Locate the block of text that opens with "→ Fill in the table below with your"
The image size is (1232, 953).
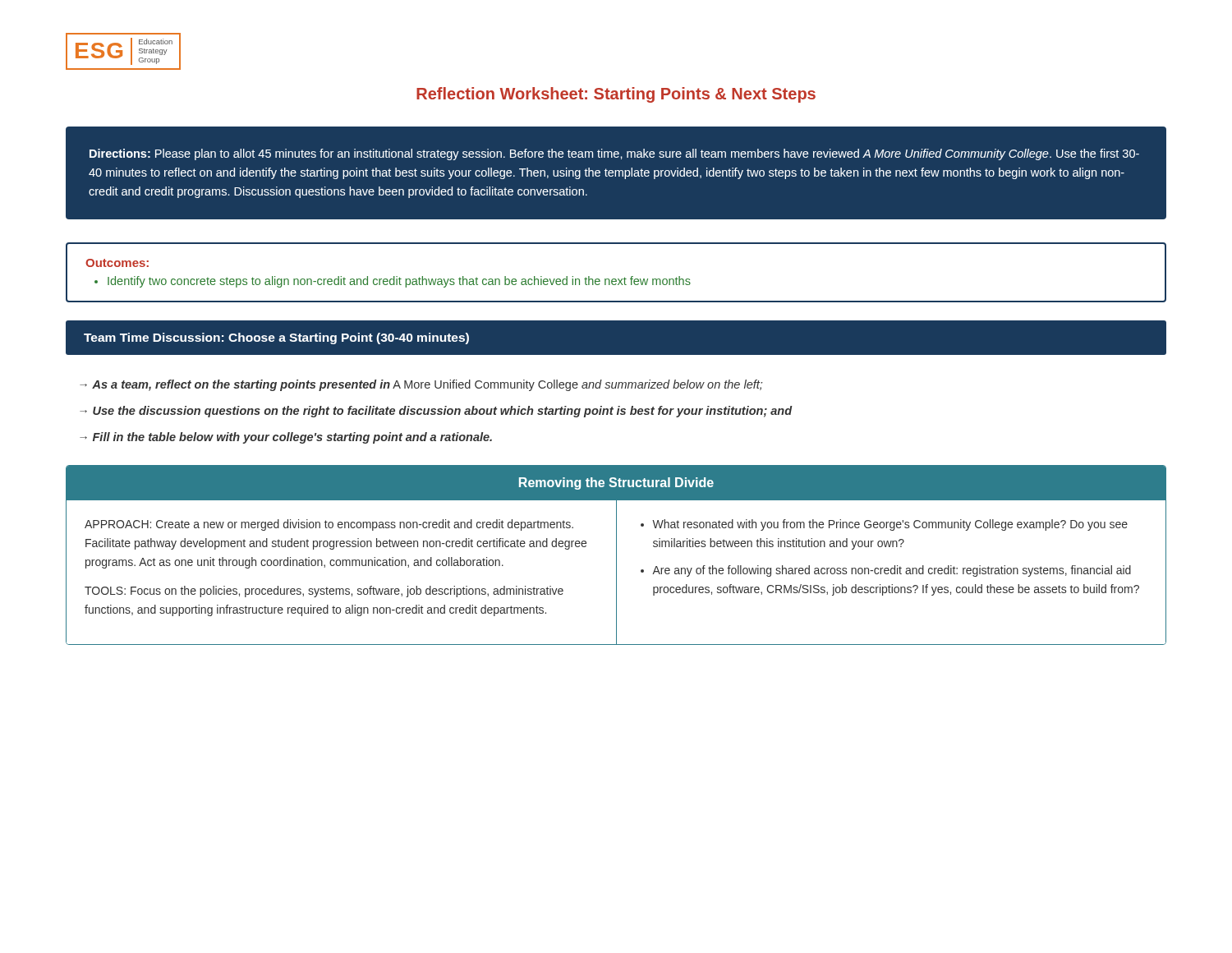pyautogui.click(x=285, y=437)
